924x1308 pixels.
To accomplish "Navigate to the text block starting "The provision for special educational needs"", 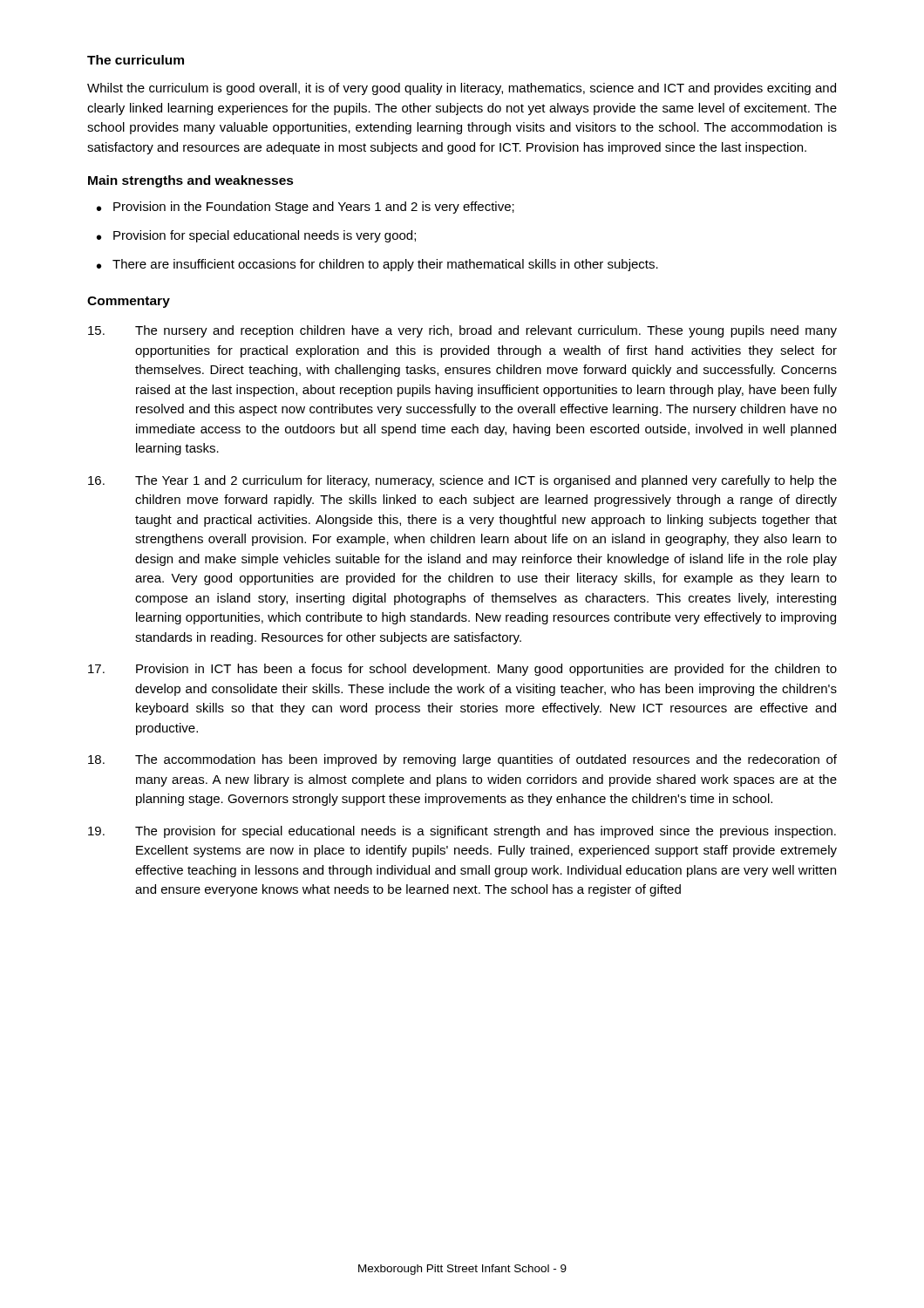I will pos(462,860).
